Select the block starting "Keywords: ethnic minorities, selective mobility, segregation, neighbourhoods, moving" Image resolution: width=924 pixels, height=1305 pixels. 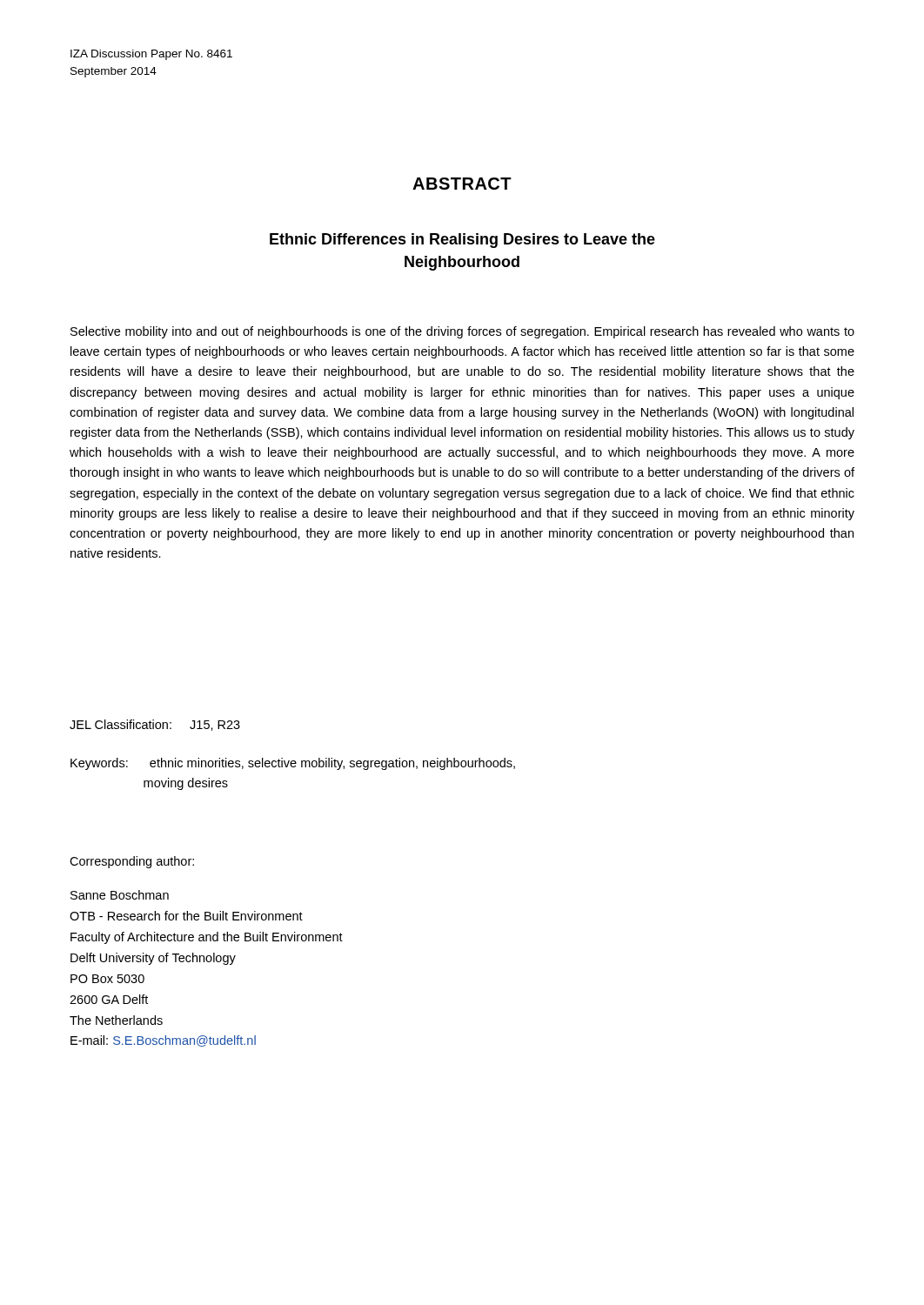[x=293, y=773]
